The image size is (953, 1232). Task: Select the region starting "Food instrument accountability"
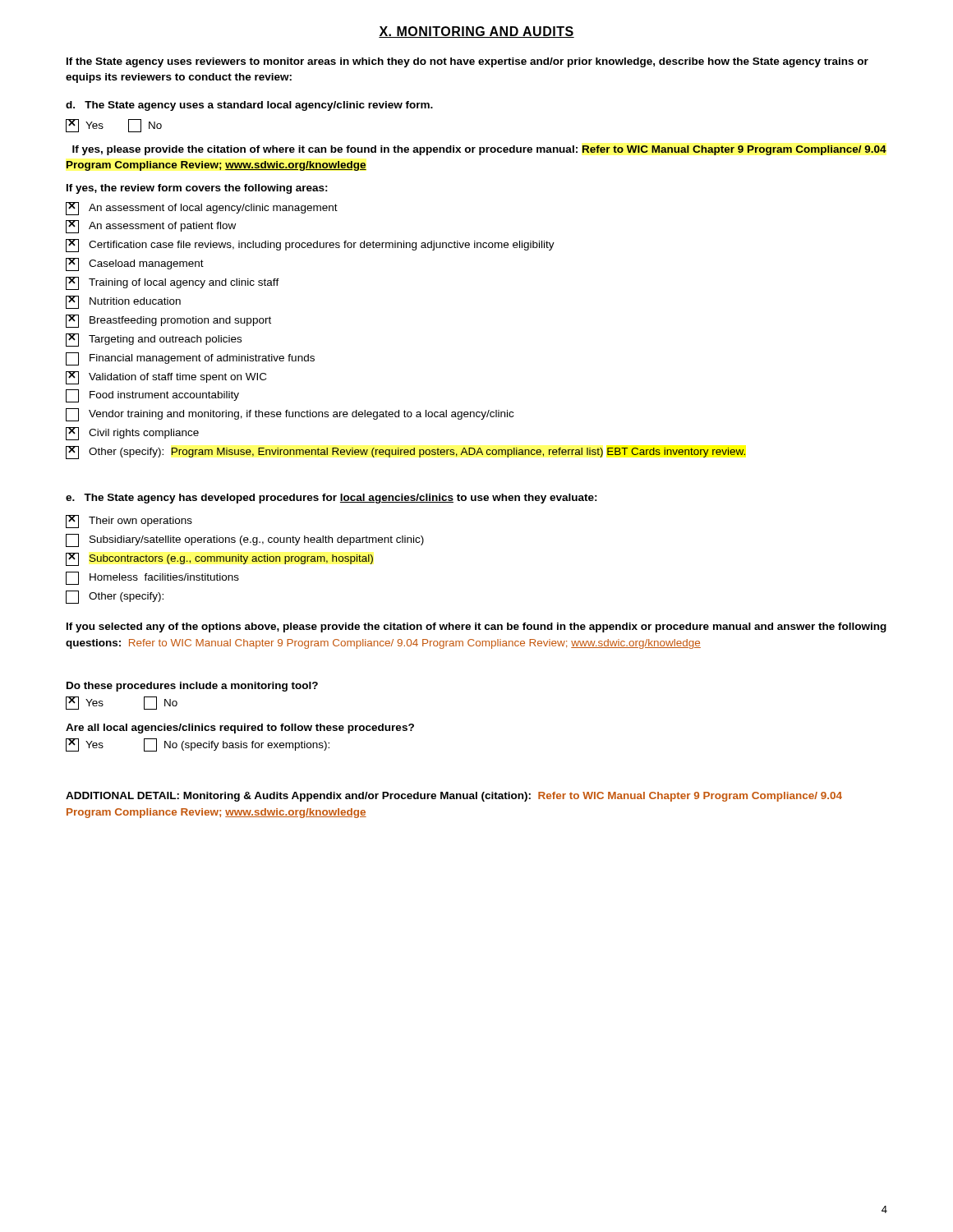click(x=152, y=396)
